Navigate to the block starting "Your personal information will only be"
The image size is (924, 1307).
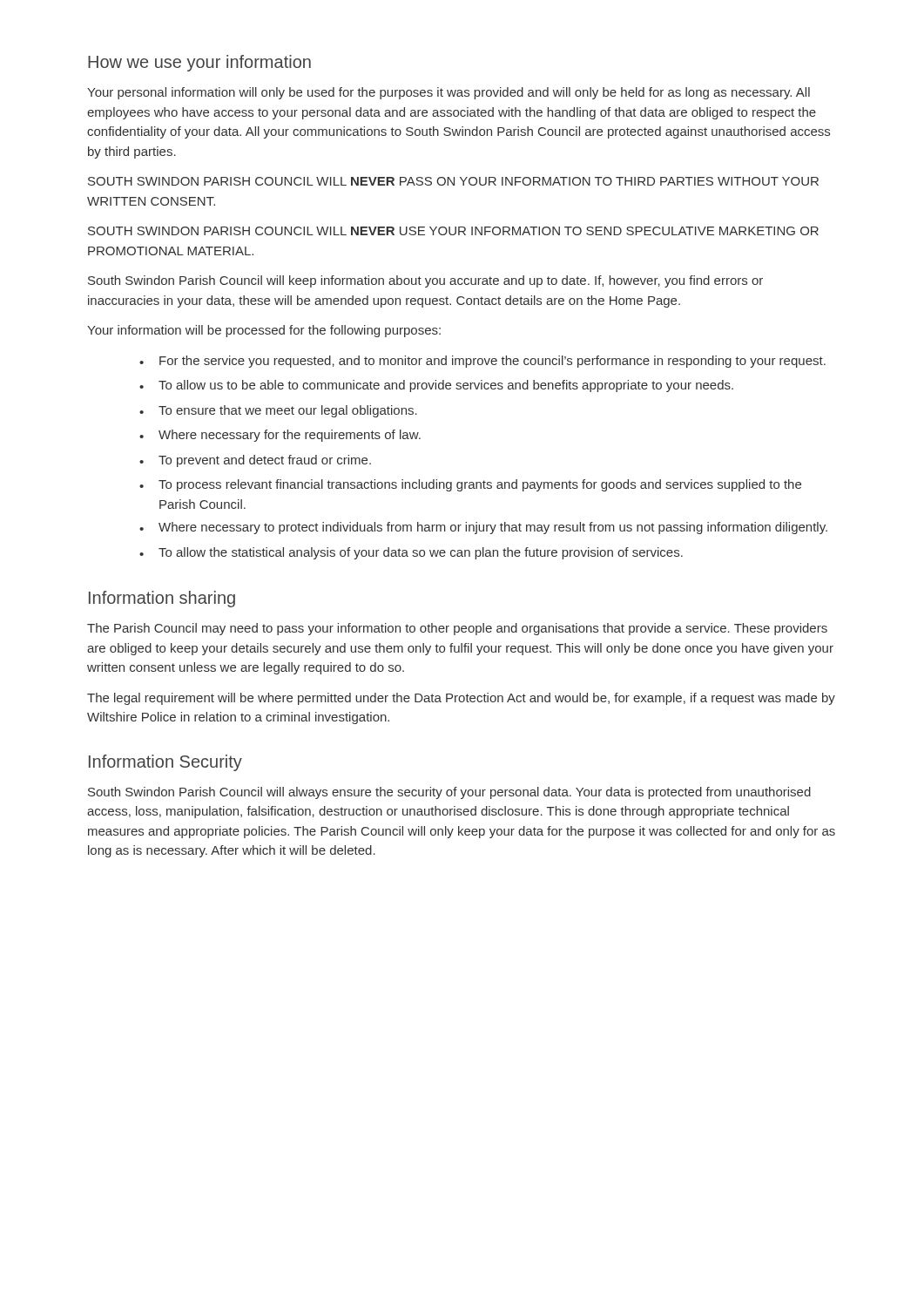coord(459,121)
